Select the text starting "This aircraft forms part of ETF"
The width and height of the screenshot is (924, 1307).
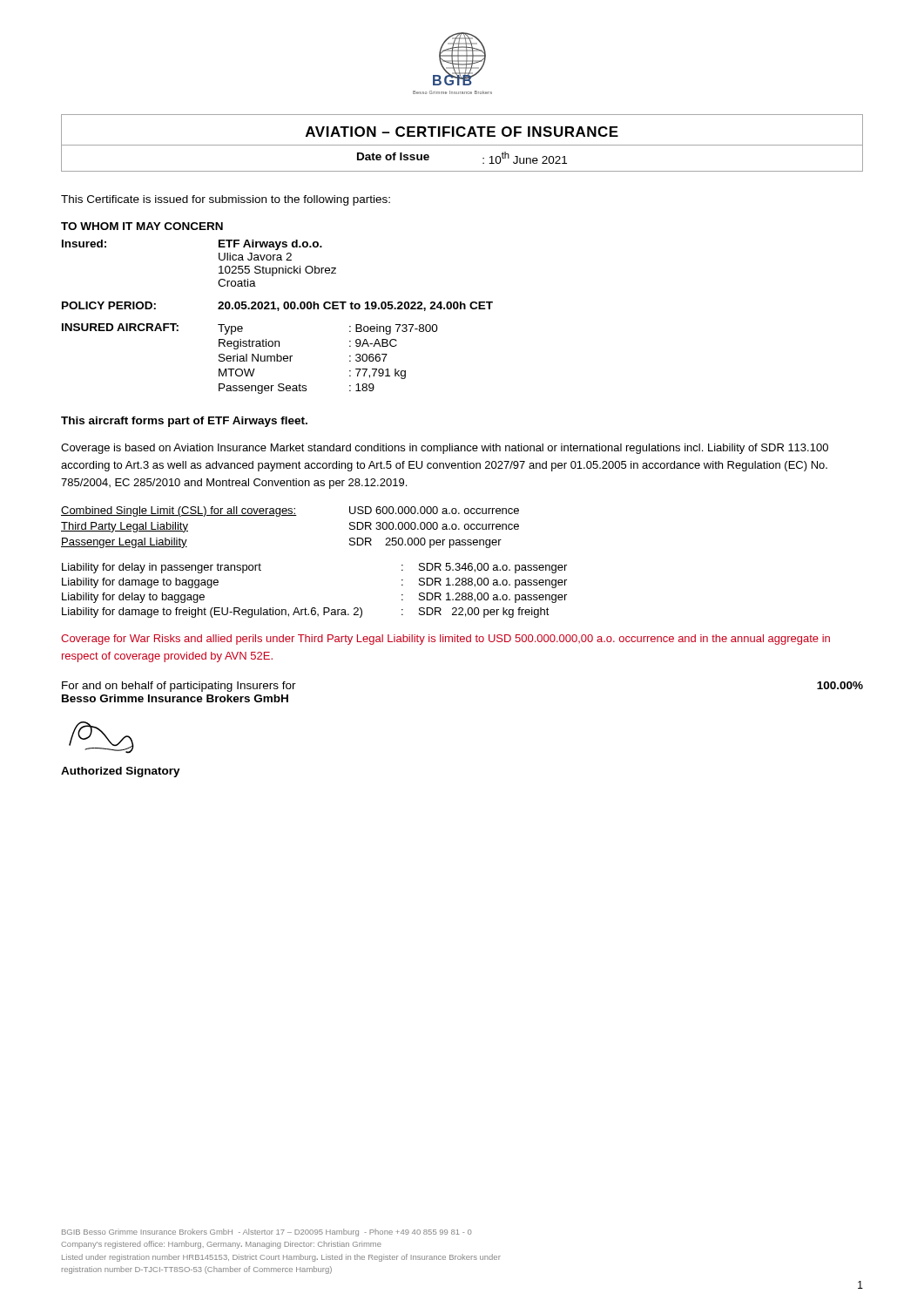tap(185, 420)
